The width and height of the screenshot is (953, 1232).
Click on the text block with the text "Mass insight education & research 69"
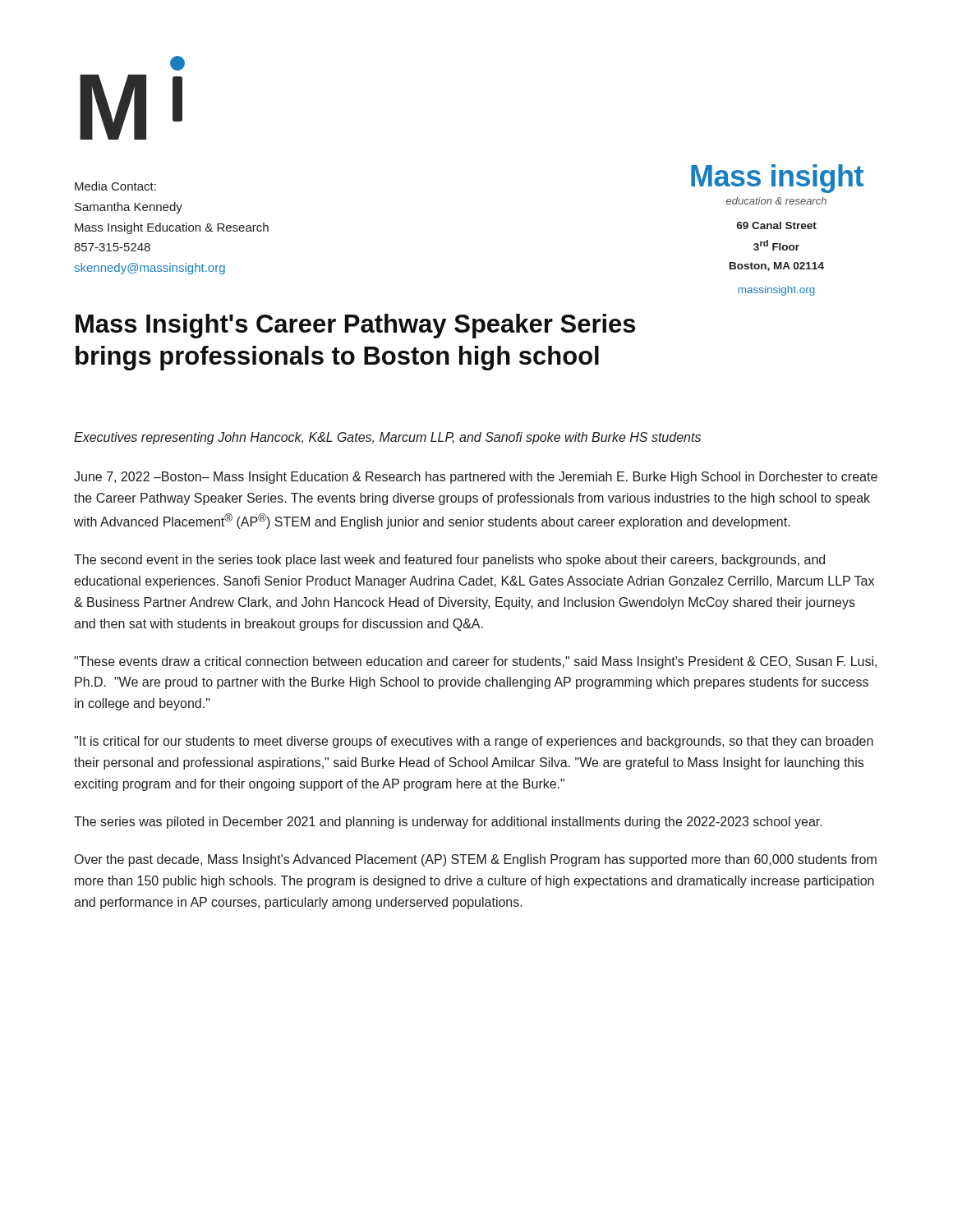click(776, 228)
